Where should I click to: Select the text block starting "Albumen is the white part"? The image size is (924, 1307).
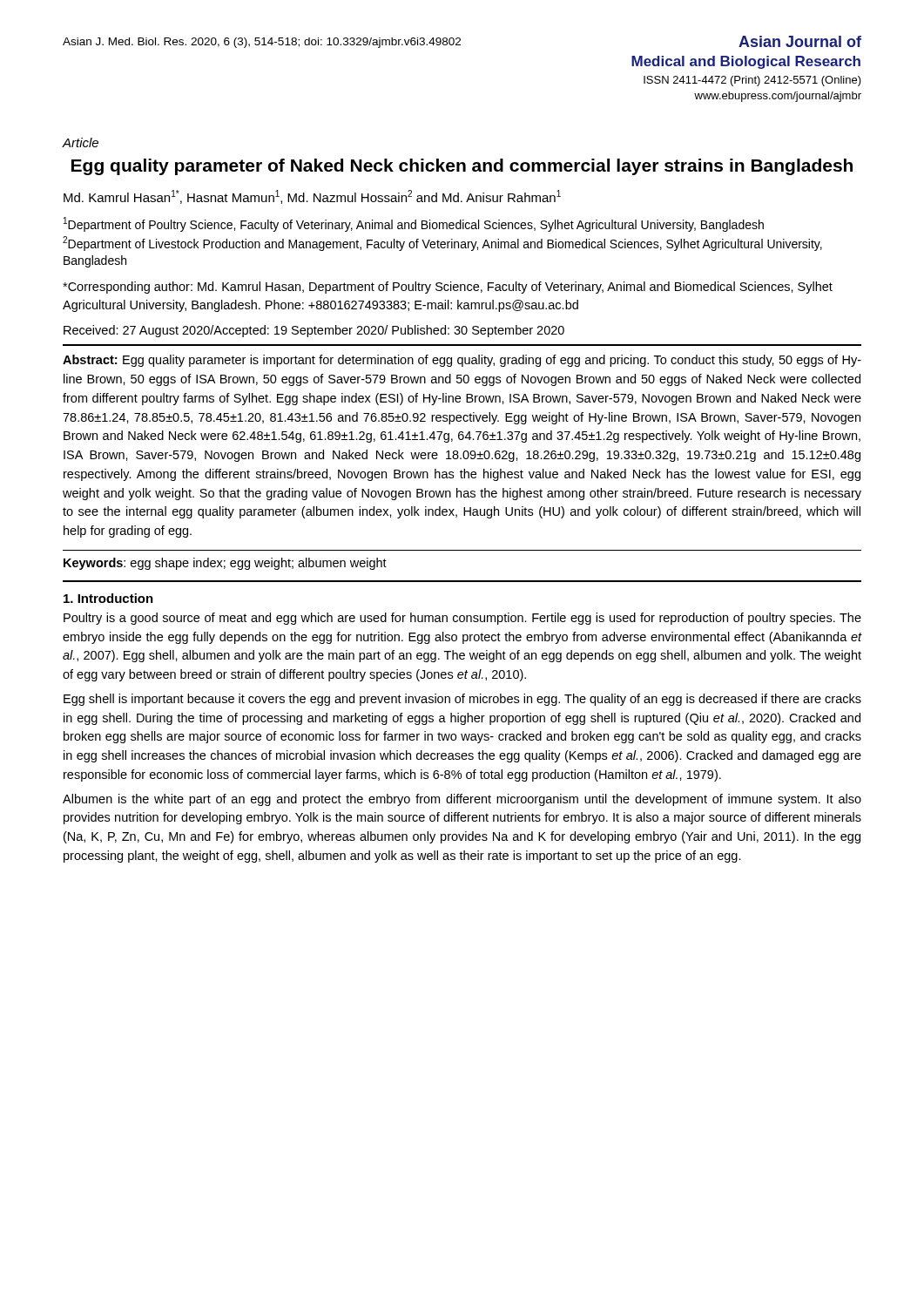pyautogui.click(x=462, y=827)
